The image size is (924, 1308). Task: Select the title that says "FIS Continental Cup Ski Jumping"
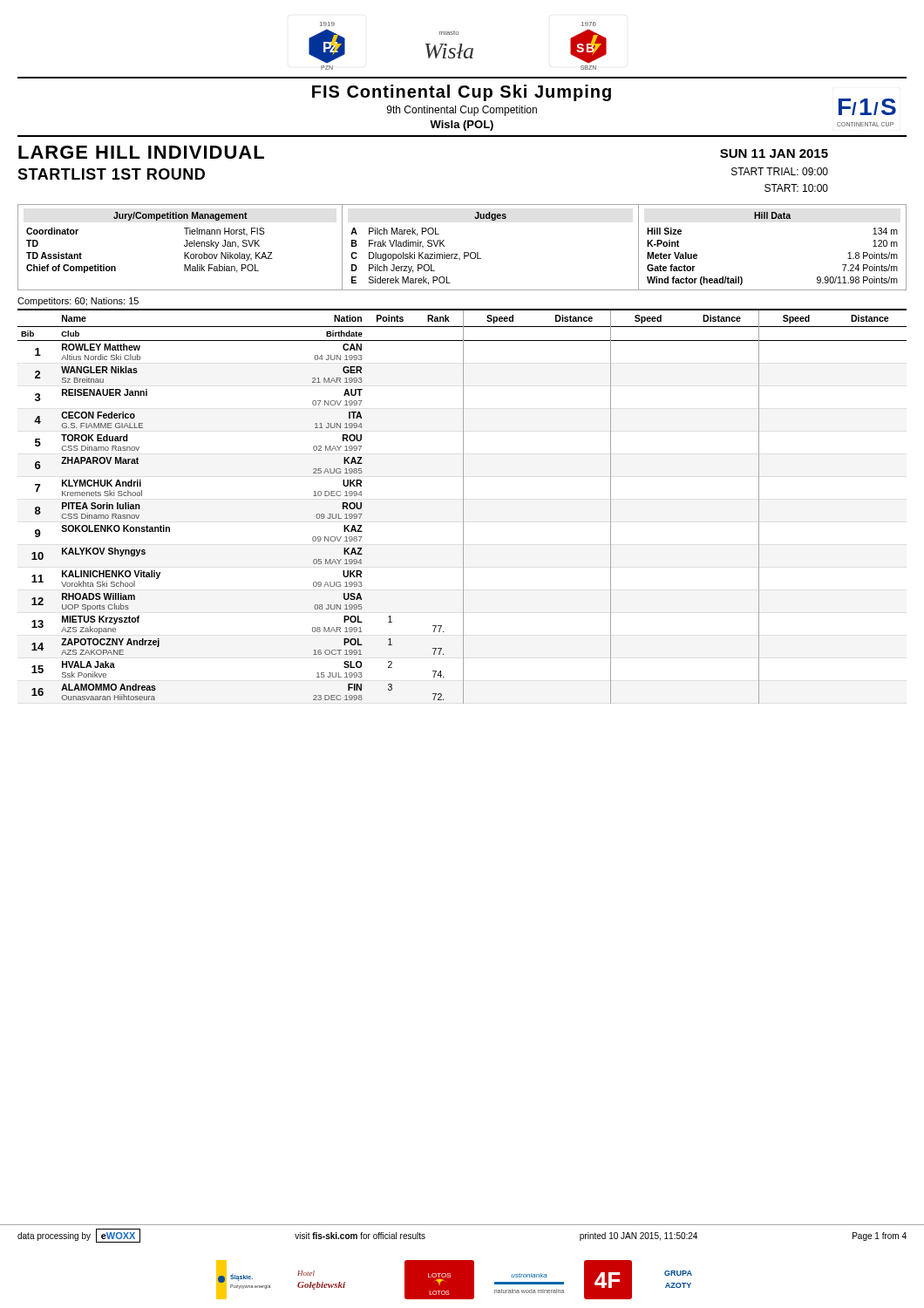(x=462, y=92)
